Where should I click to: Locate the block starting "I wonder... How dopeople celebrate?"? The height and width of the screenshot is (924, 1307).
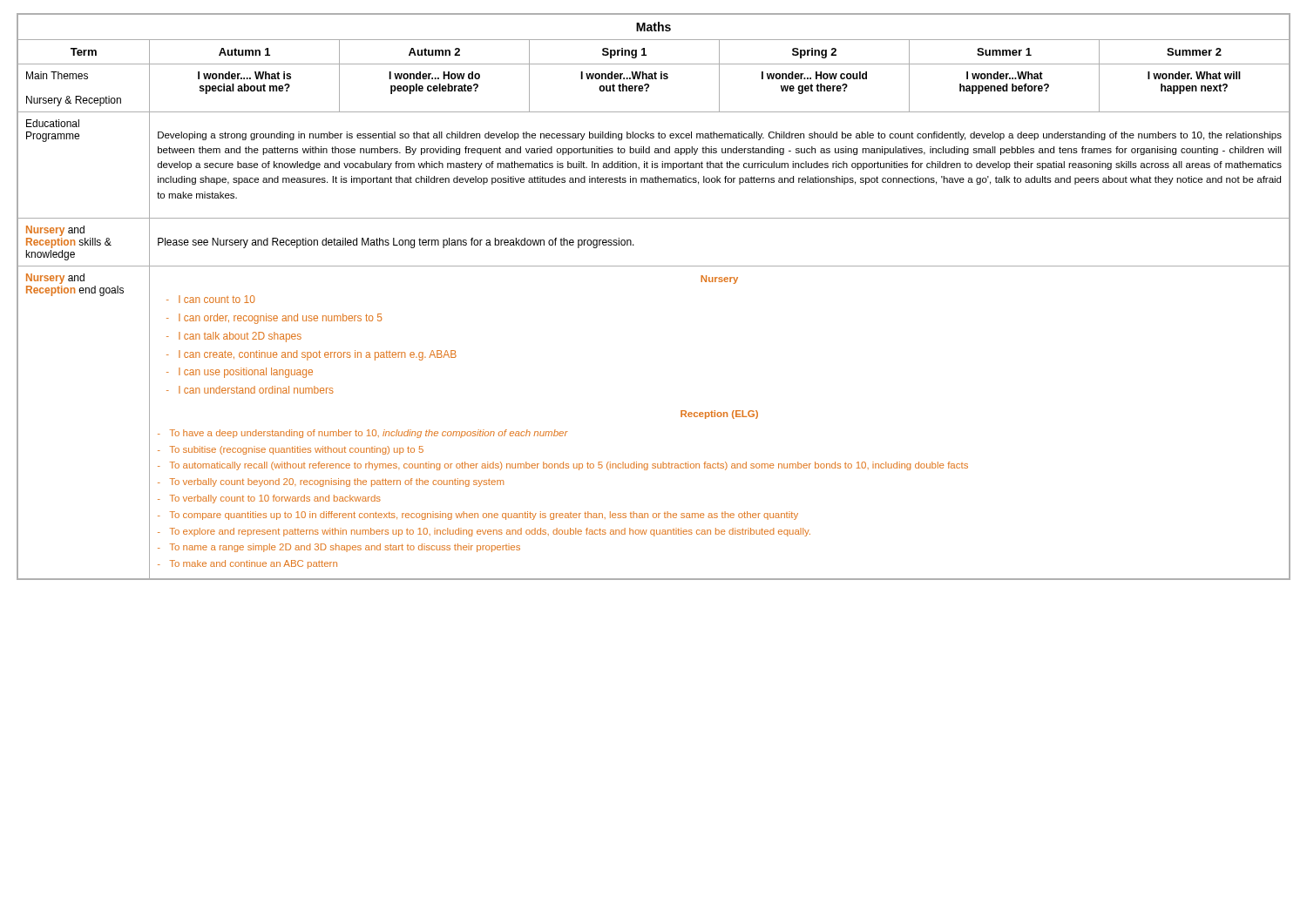tap(434, 82)
